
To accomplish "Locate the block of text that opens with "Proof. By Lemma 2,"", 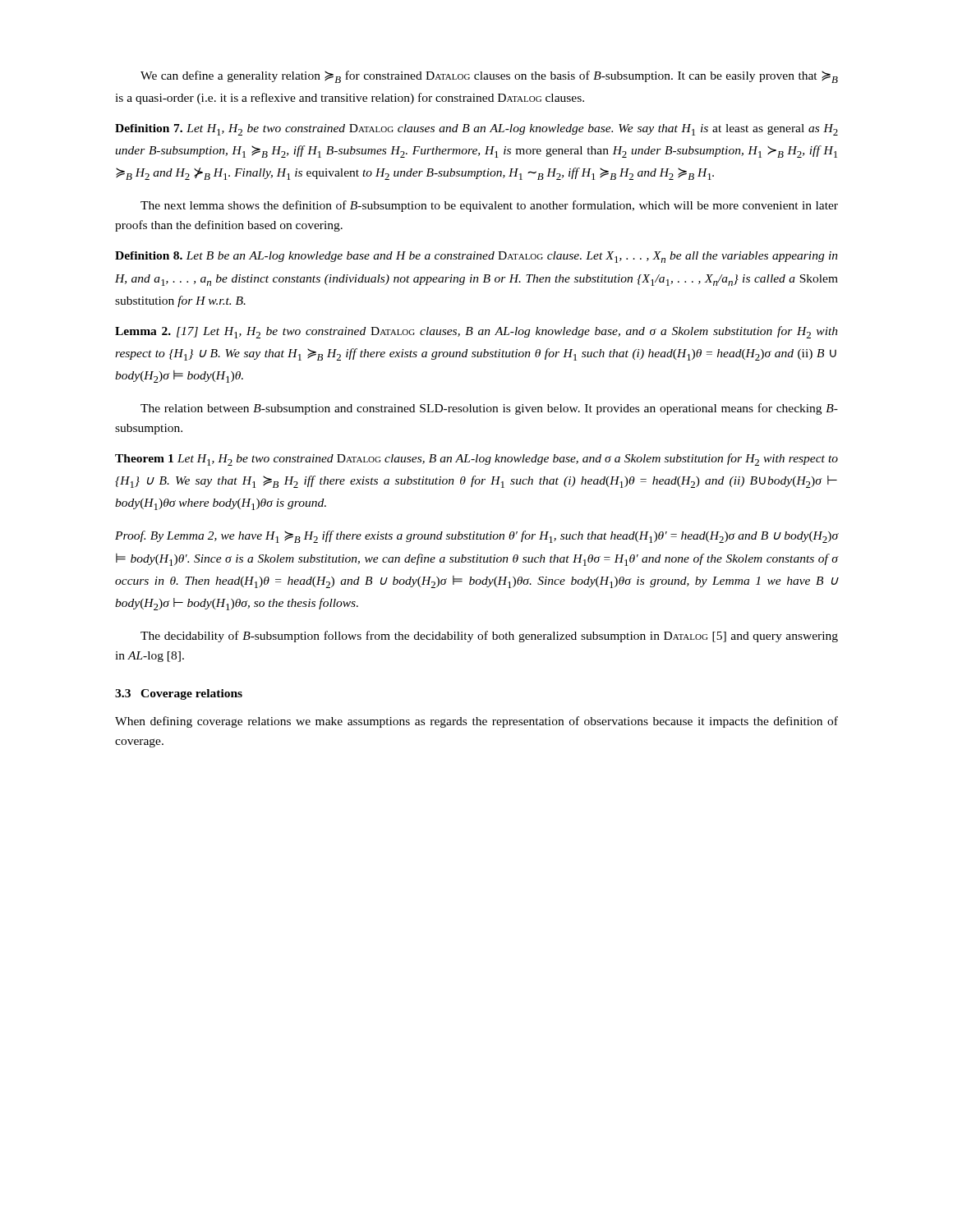I will (x=476, y=570).
